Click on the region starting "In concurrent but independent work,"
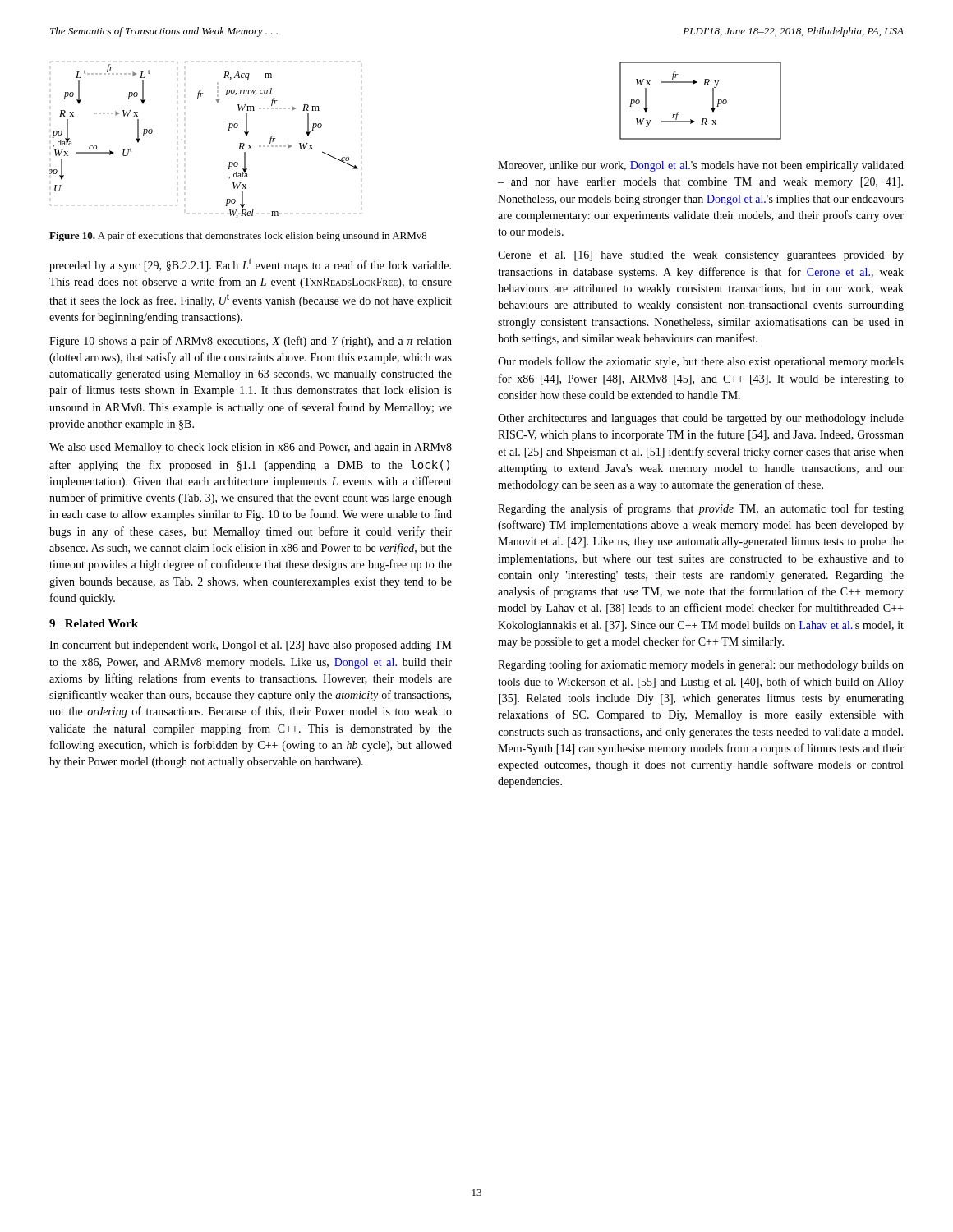The image size is (953, 1232). pos(251,704)
